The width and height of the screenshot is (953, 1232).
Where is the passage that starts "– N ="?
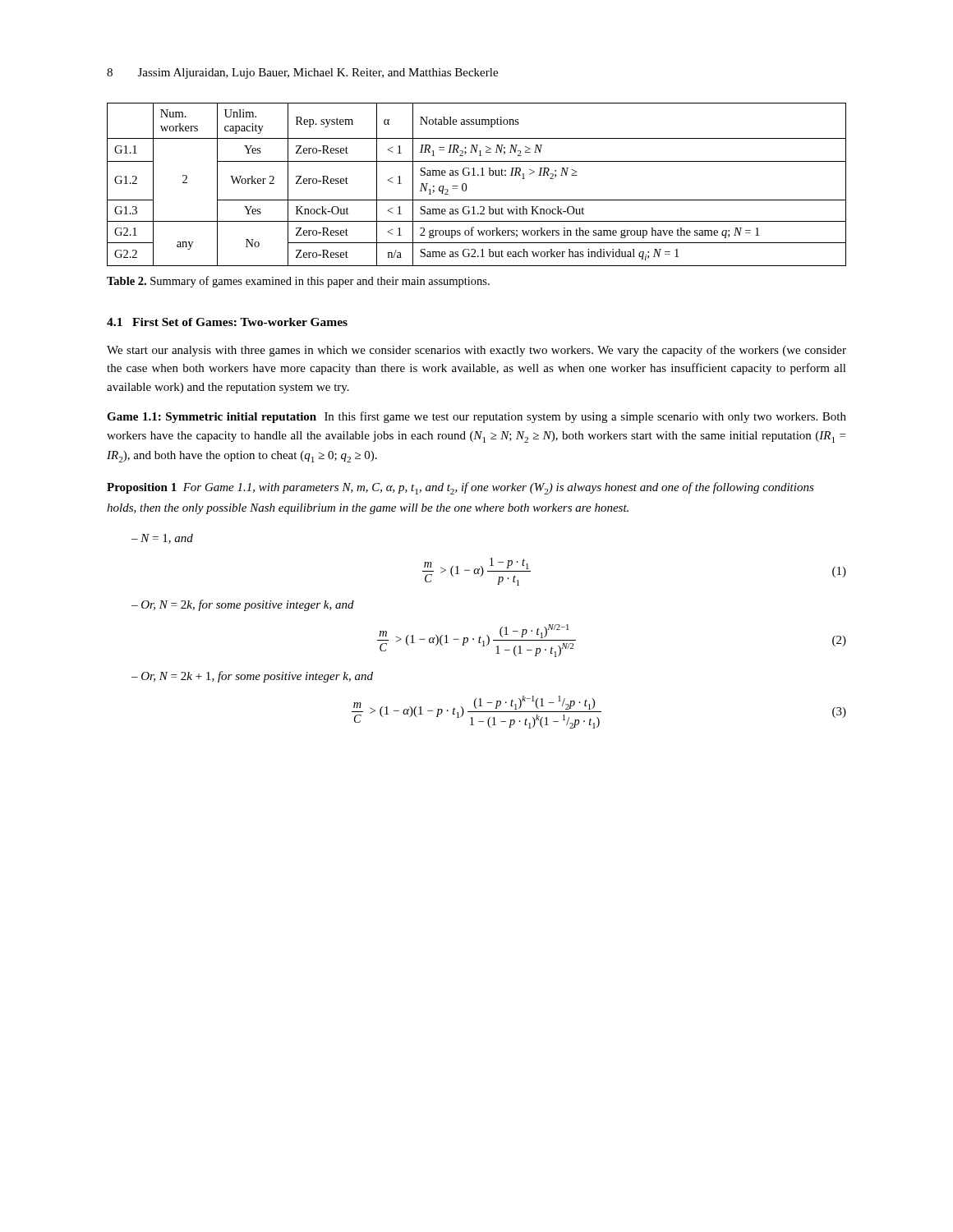click(x=162, y=538)
